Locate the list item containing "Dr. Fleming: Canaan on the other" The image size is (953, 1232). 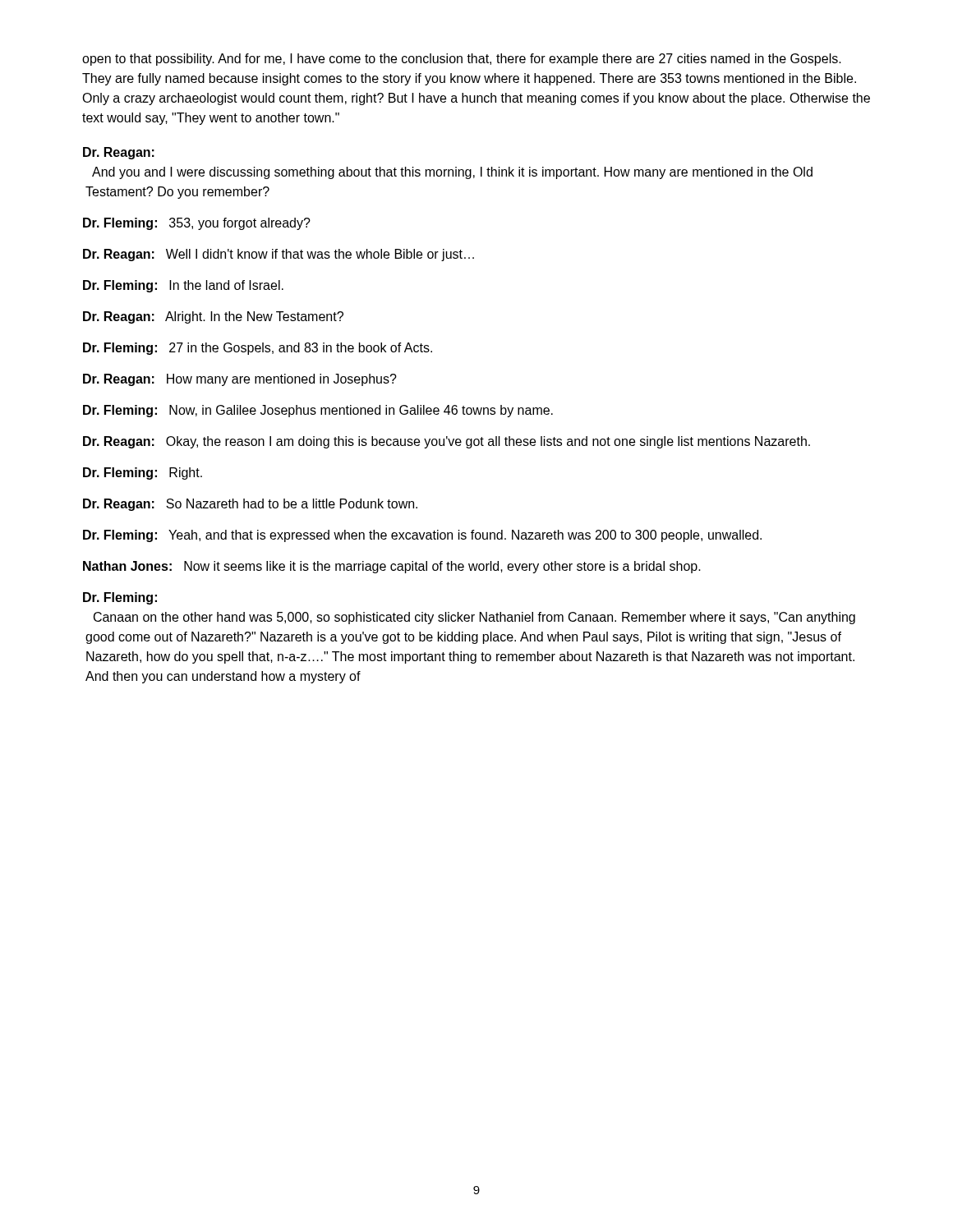476,637
